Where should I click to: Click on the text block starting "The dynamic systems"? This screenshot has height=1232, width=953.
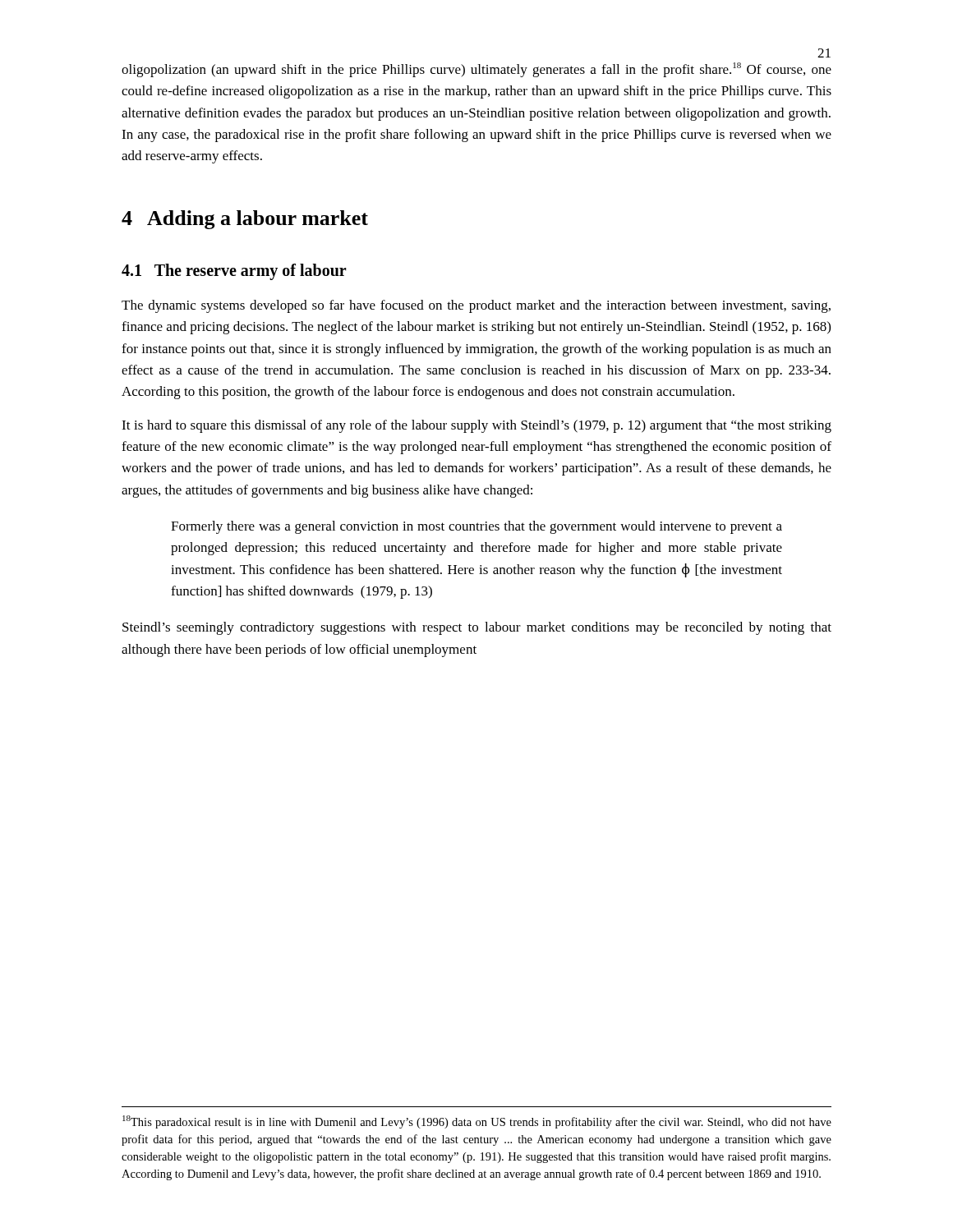point(476,349)
